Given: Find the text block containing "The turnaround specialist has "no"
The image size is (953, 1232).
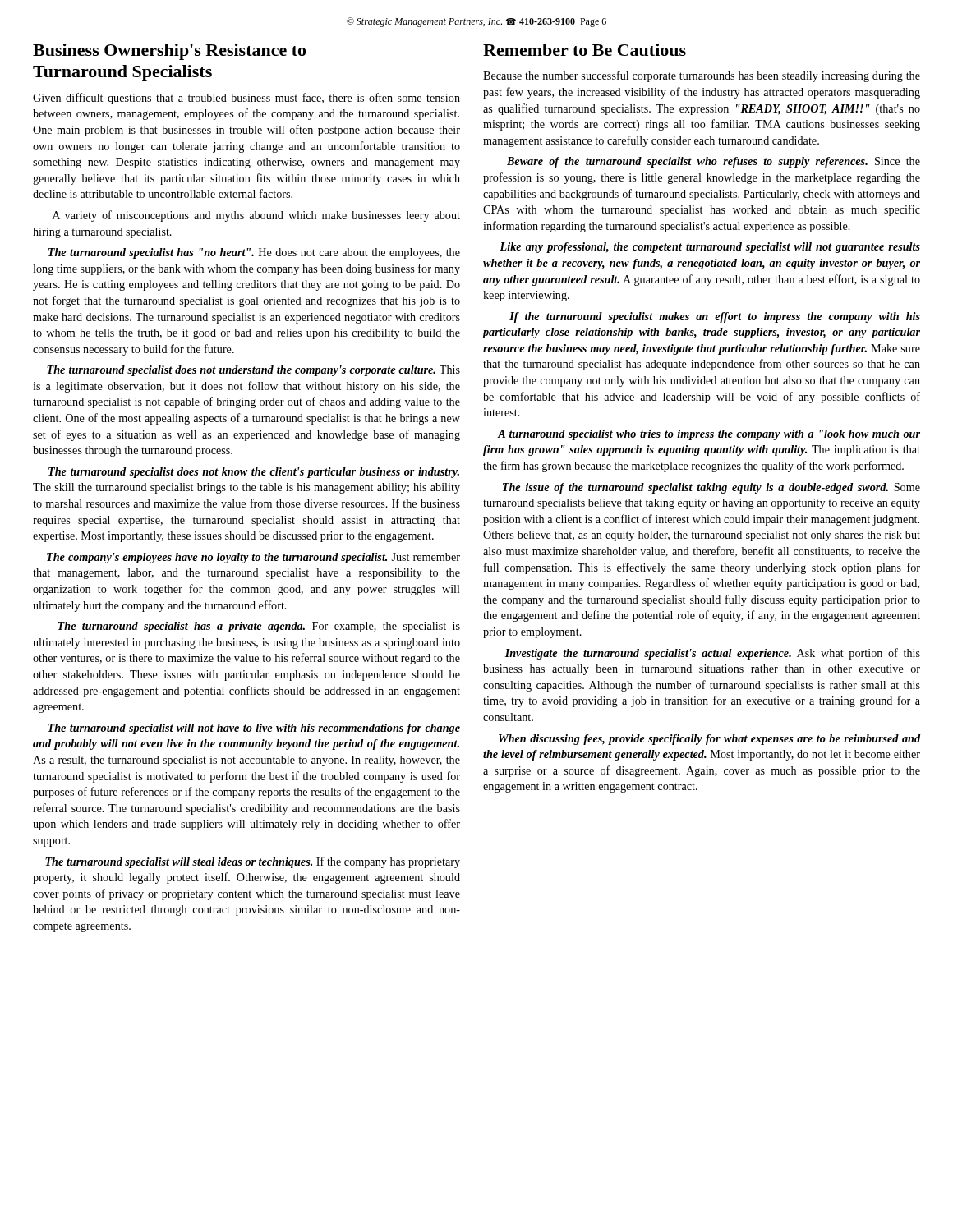Looking at the screenshot, I should (246, 301).
